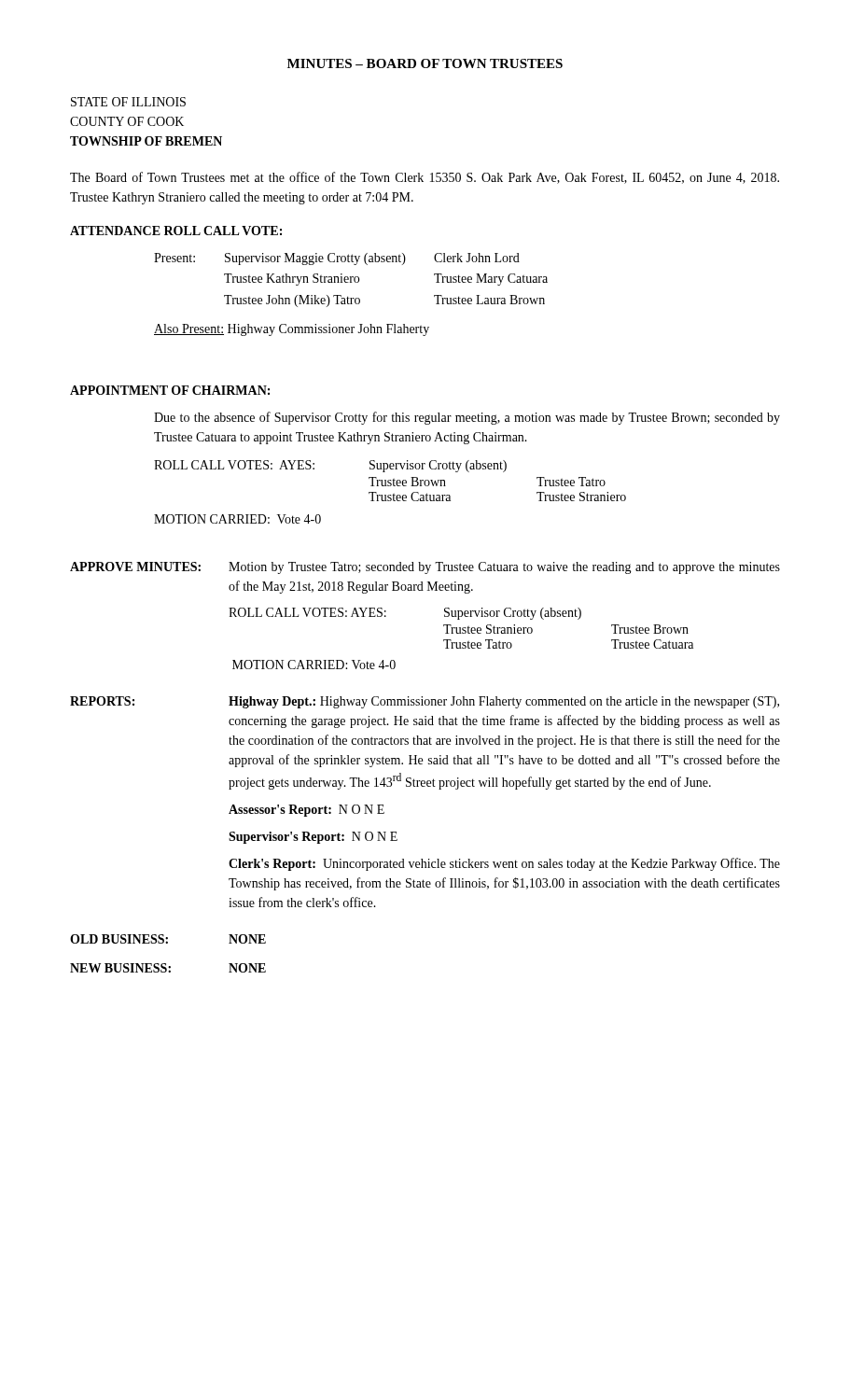Viewport: 850px width, 1400px height.
Task: Point to the element starting "Also Present: Highway Commissioner John Flaherty"
Action: click(292, 329)
